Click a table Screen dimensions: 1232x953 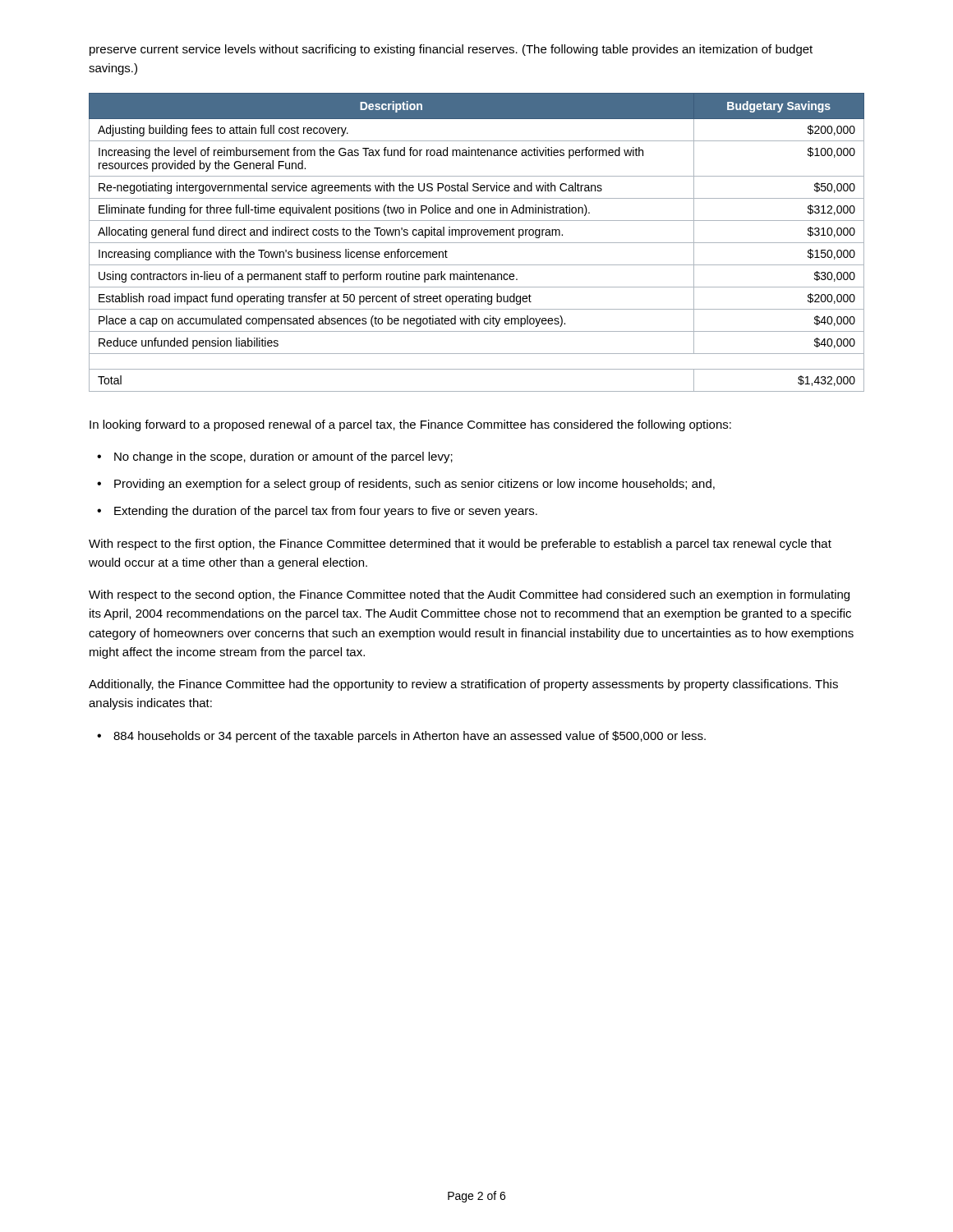(x=476, y=242)
